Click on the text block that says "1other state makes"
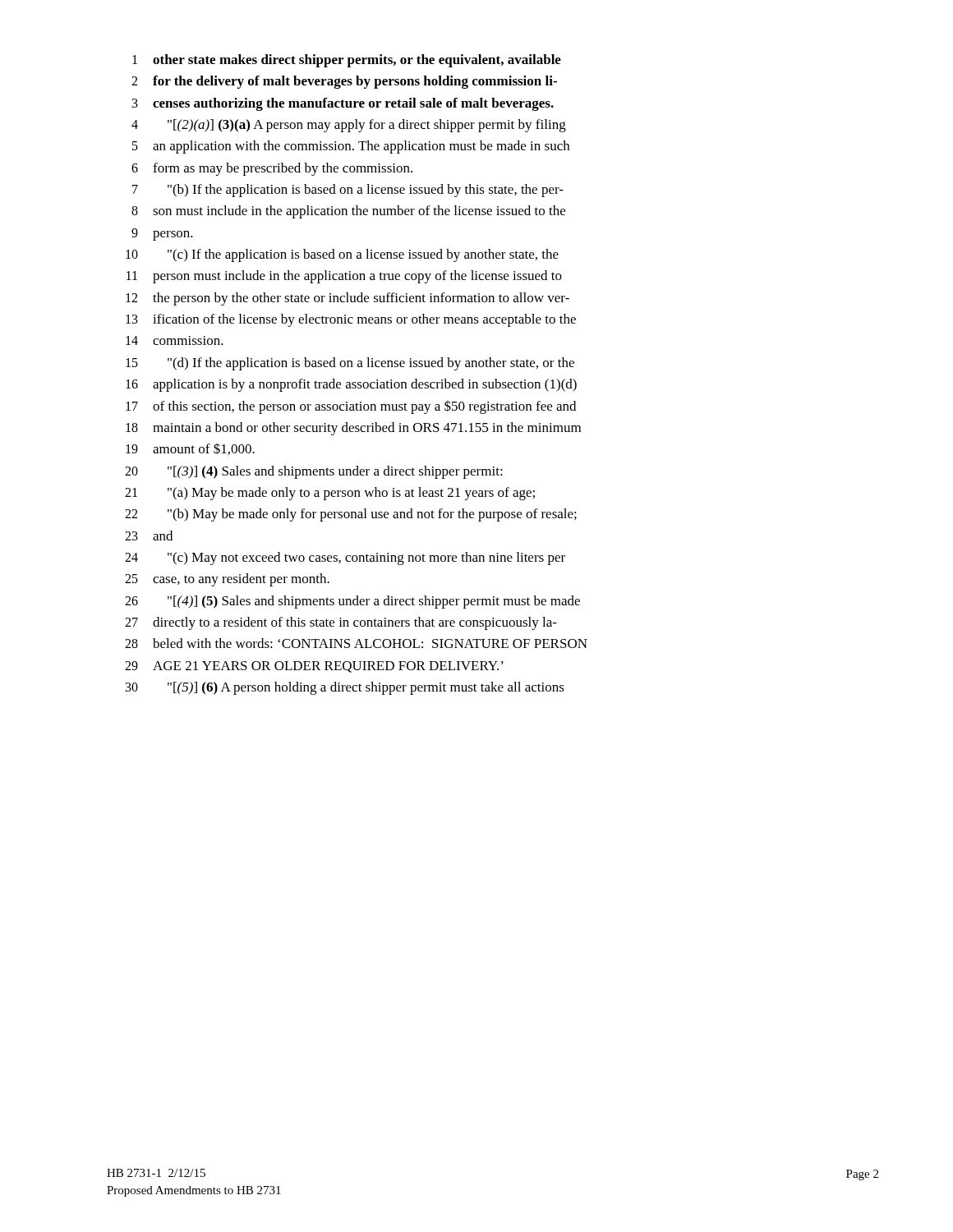Image resolution: width=953 pixels, height=1232 pixels. tap(493, 374)
